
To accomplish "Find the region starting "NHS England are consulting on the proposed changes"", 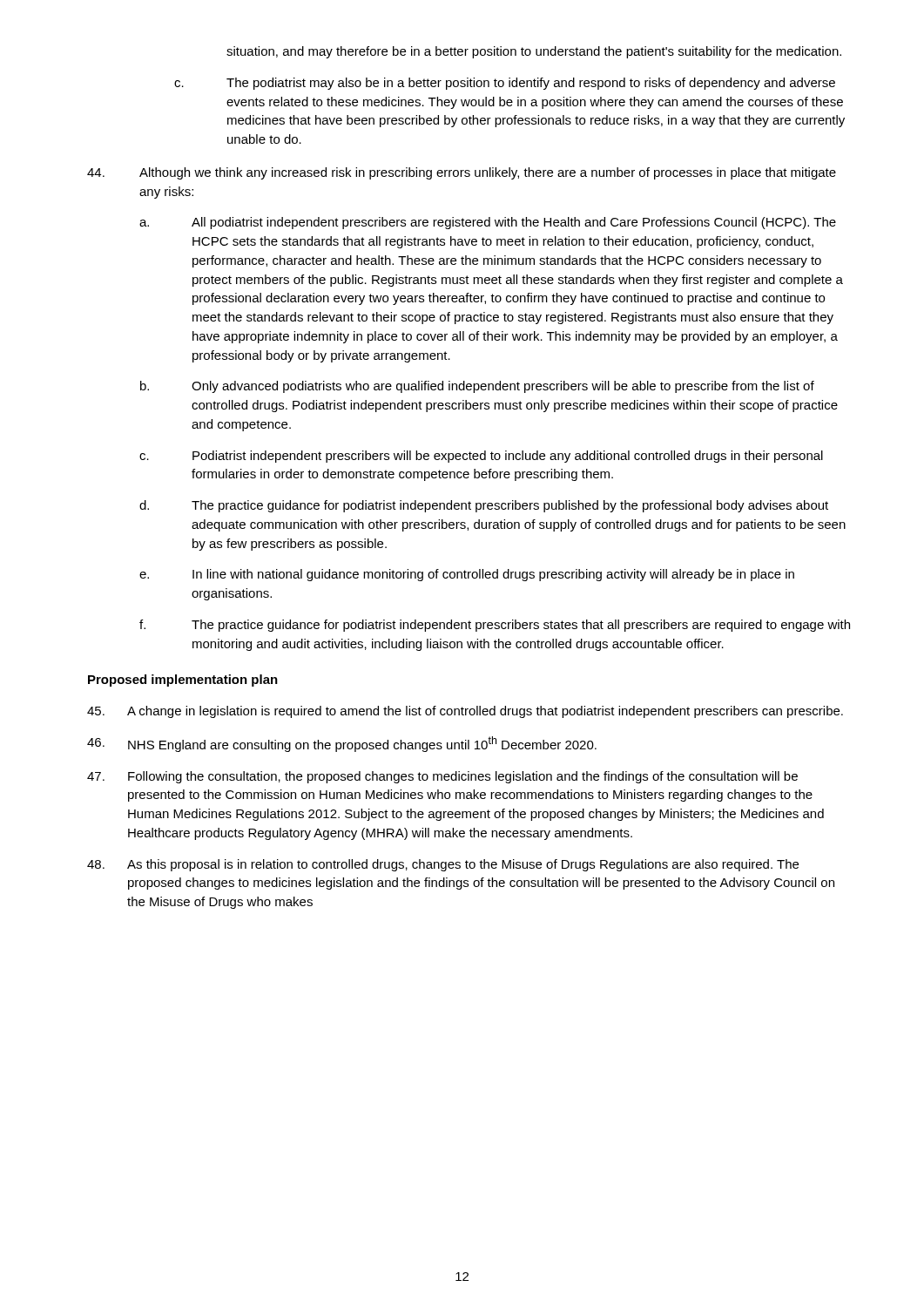I will click(x=471, y=743).
